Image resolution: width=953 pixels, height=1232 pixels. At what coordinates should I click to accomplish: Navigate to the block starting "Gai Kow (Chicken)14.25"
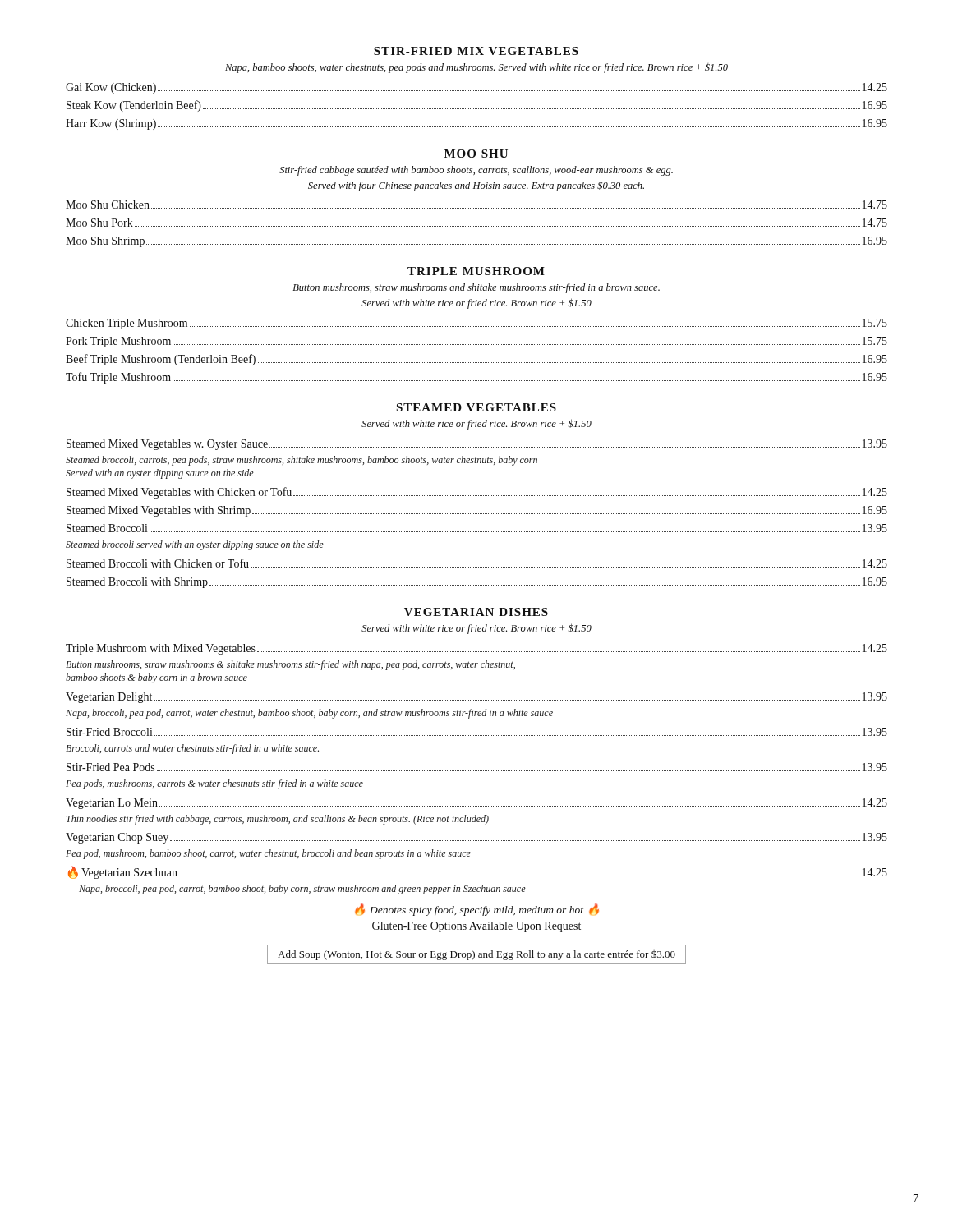pyautogui.click(x=476, y=87)
